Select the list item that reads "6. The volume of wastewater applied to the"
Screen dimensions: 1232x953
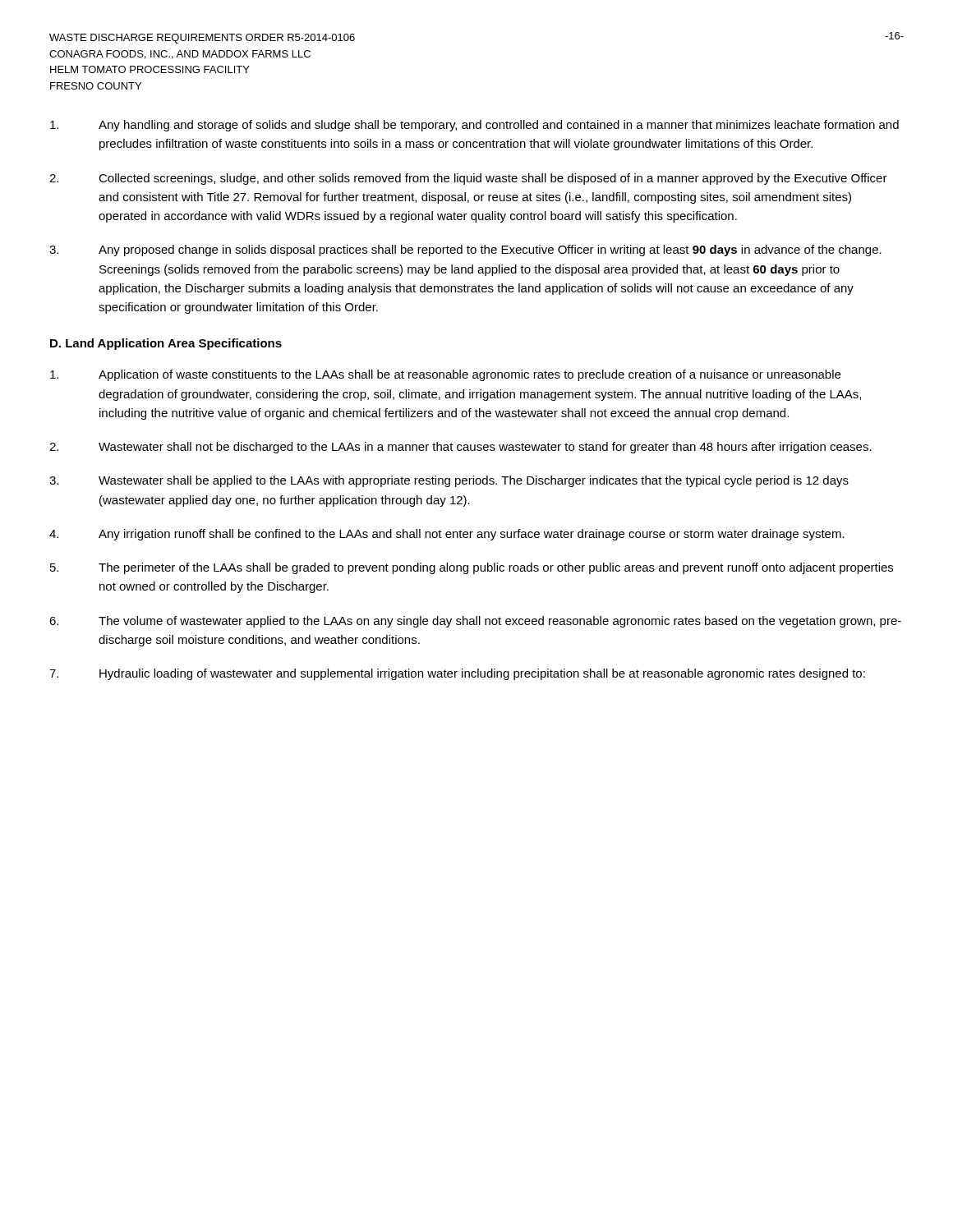point(476,630)
